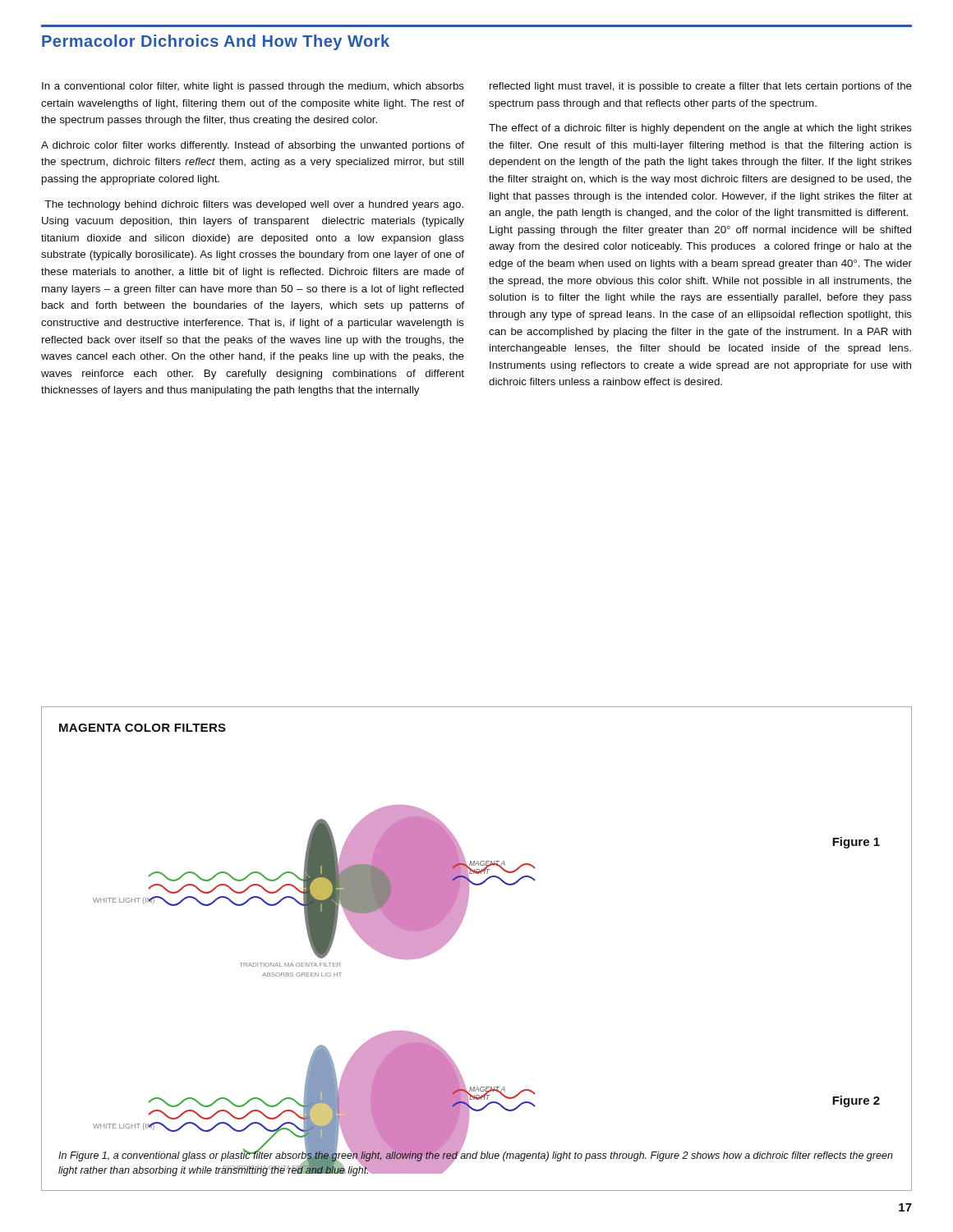Select a illustration

[x=476, y=949]
